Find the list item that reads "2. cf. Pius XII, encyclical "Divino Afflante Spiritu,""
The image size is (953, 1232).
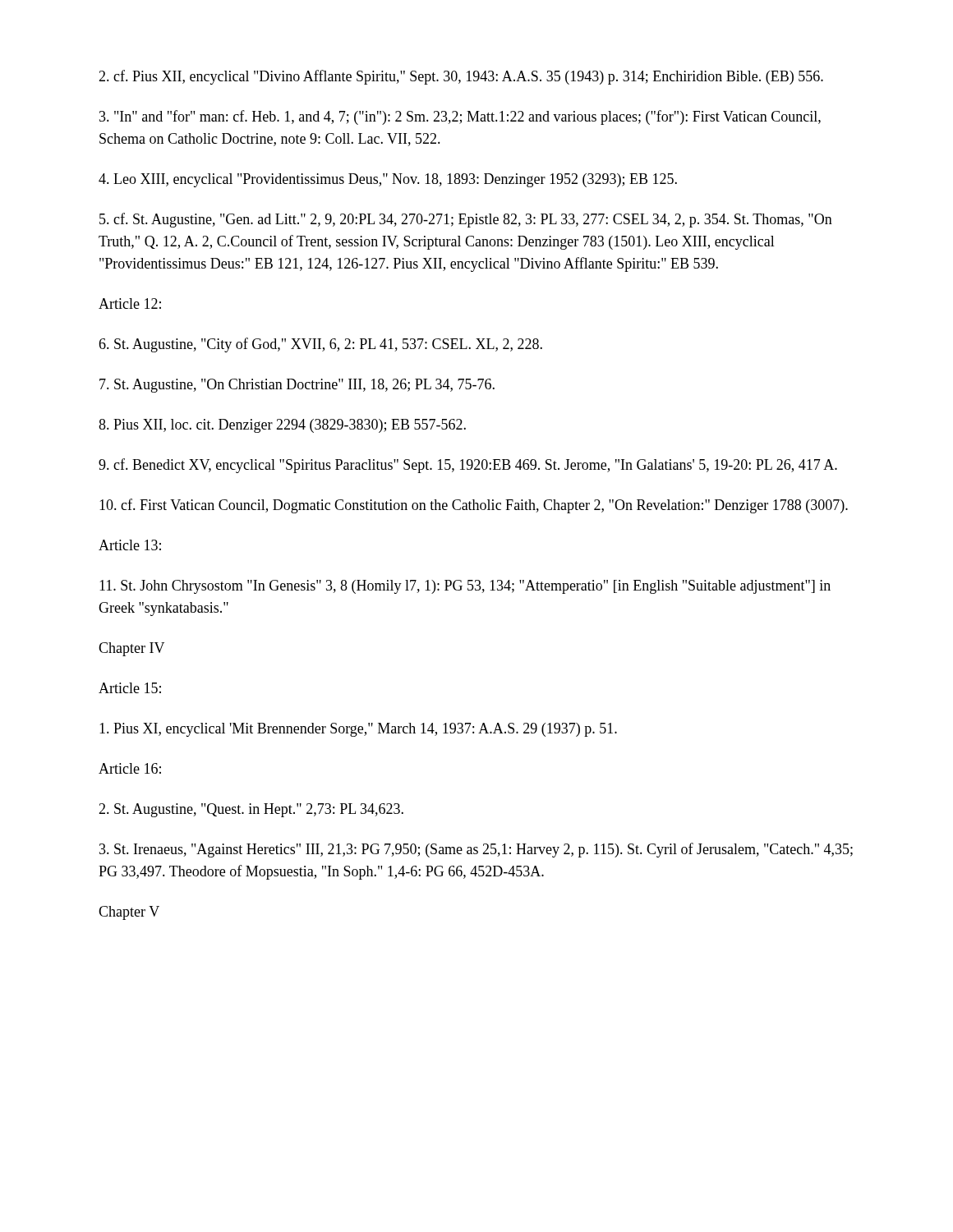(x=461, y=76)
